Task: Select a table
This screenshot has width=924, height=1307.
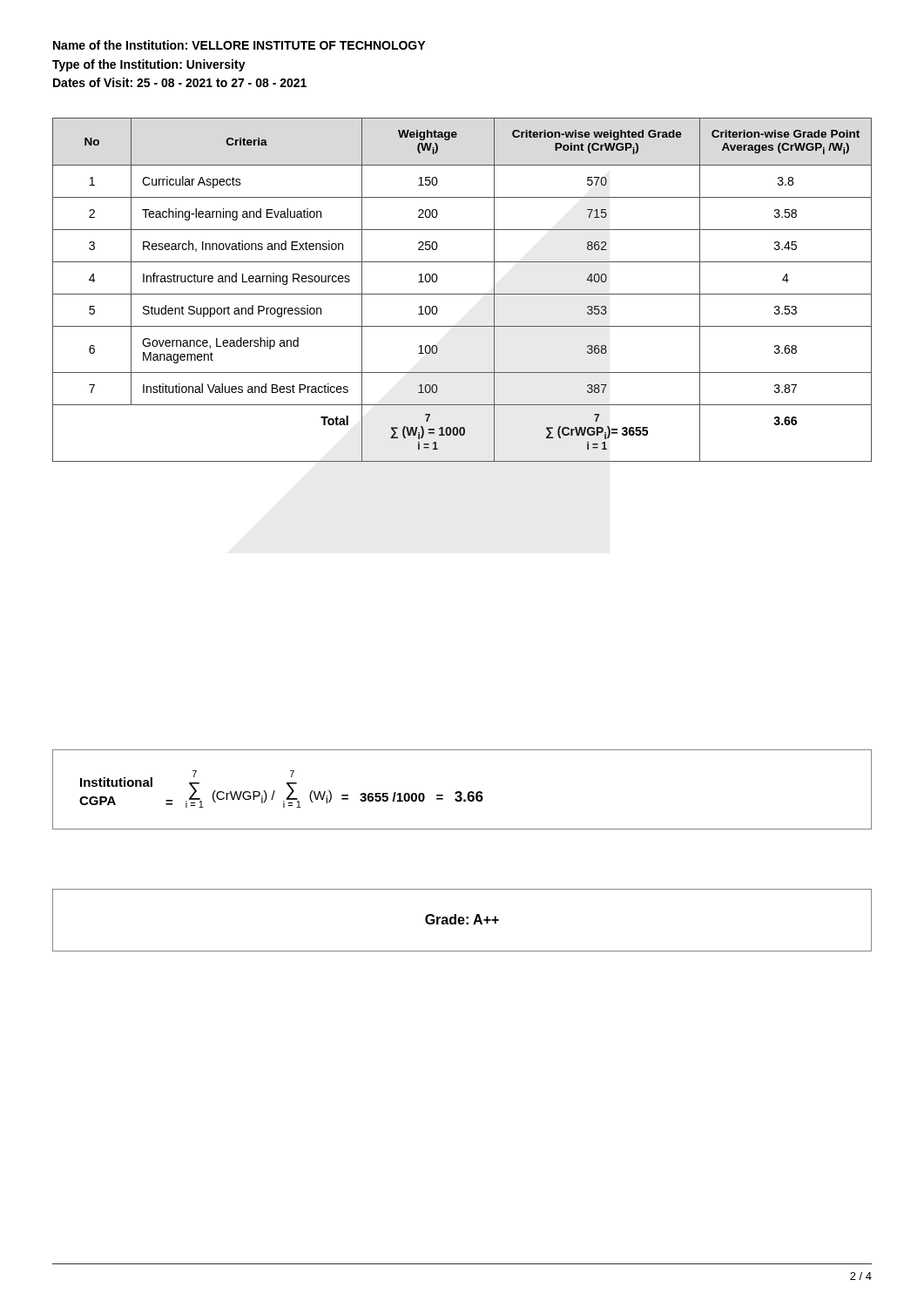Action: [x=462, y=290]
